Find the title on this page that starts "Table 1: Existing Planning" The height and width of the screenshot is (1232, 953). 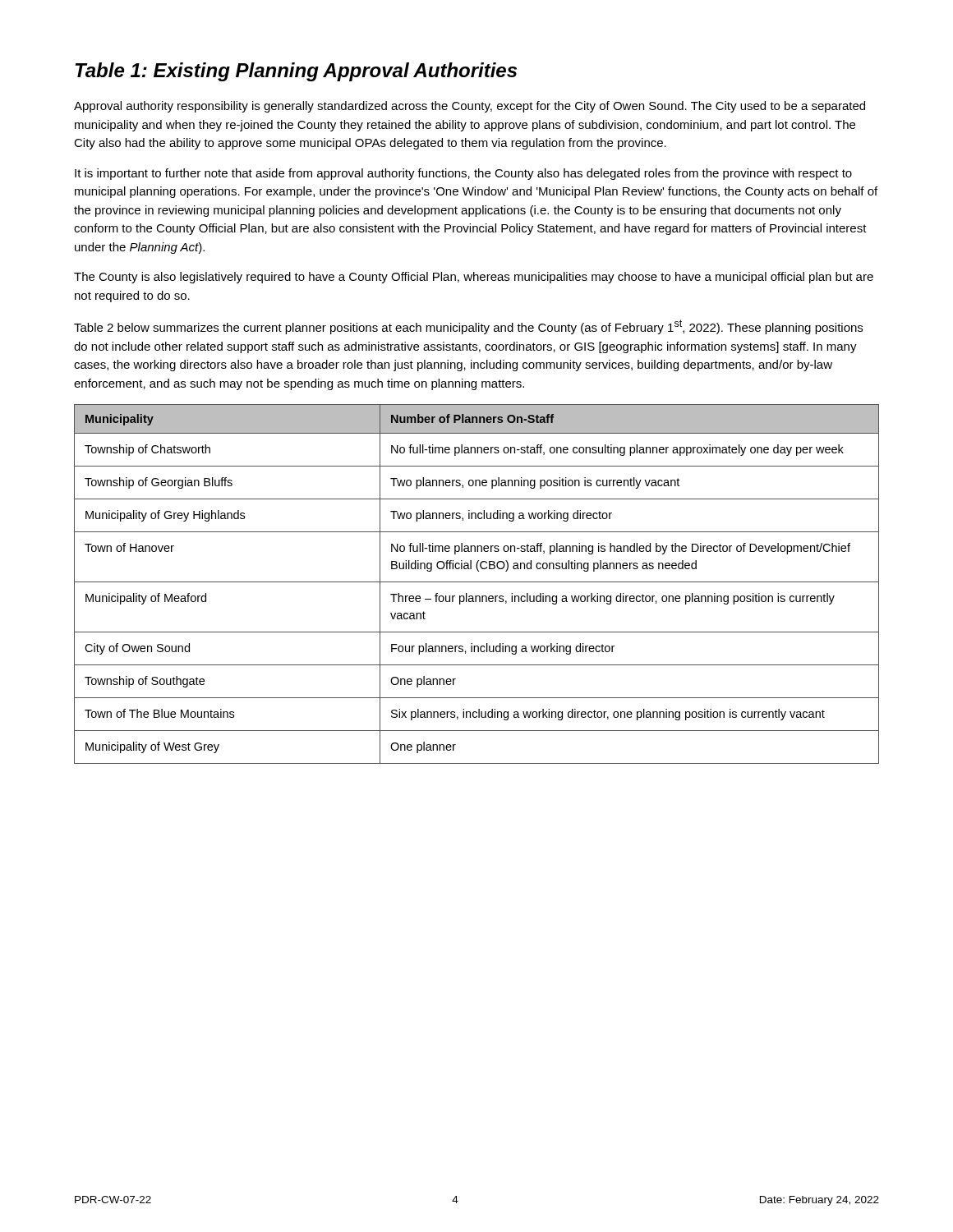point(296,70)
